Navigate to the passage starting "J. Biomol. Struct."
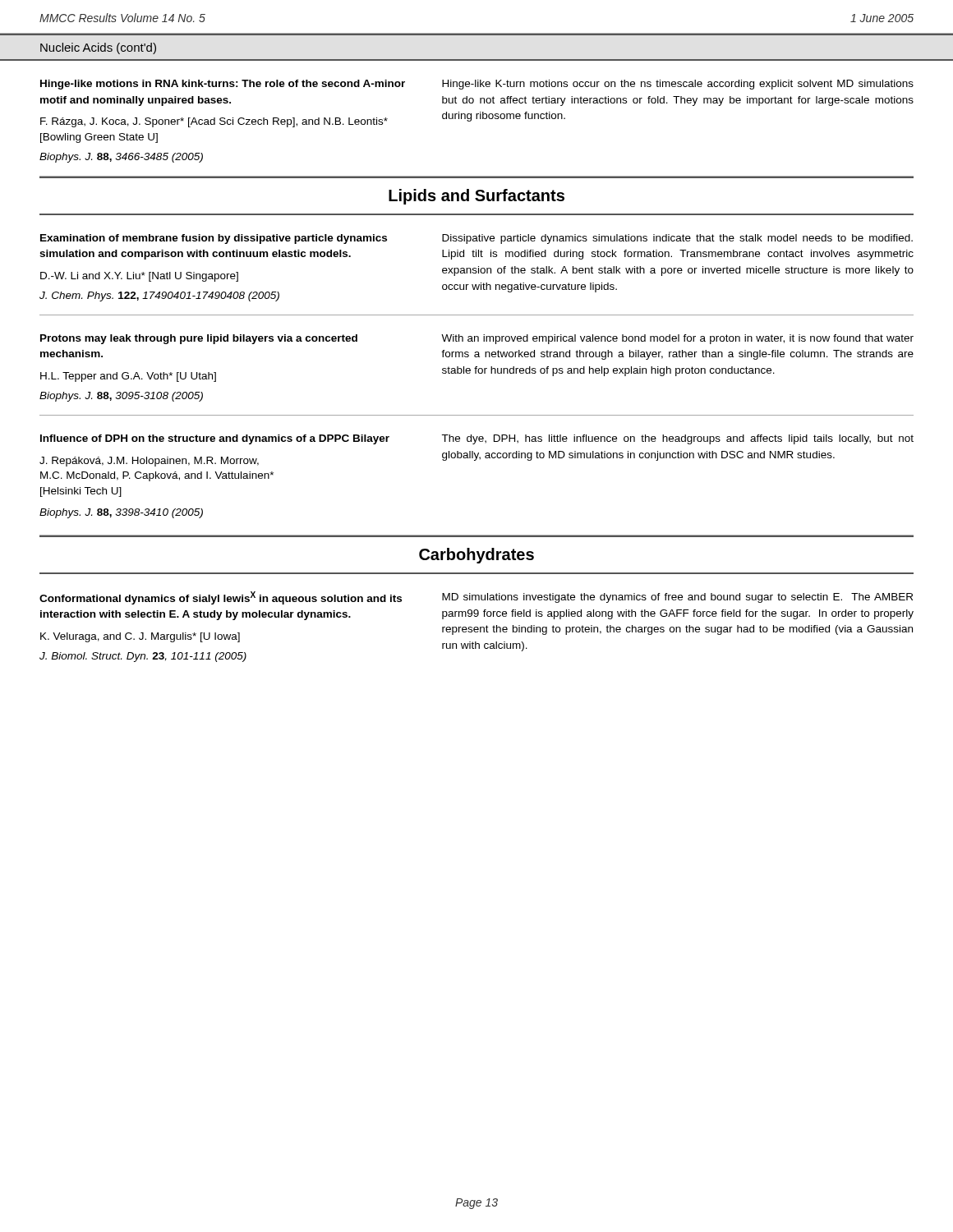Image resolution: width=953 pixels, height=1232 pixels. click(143, 656)
